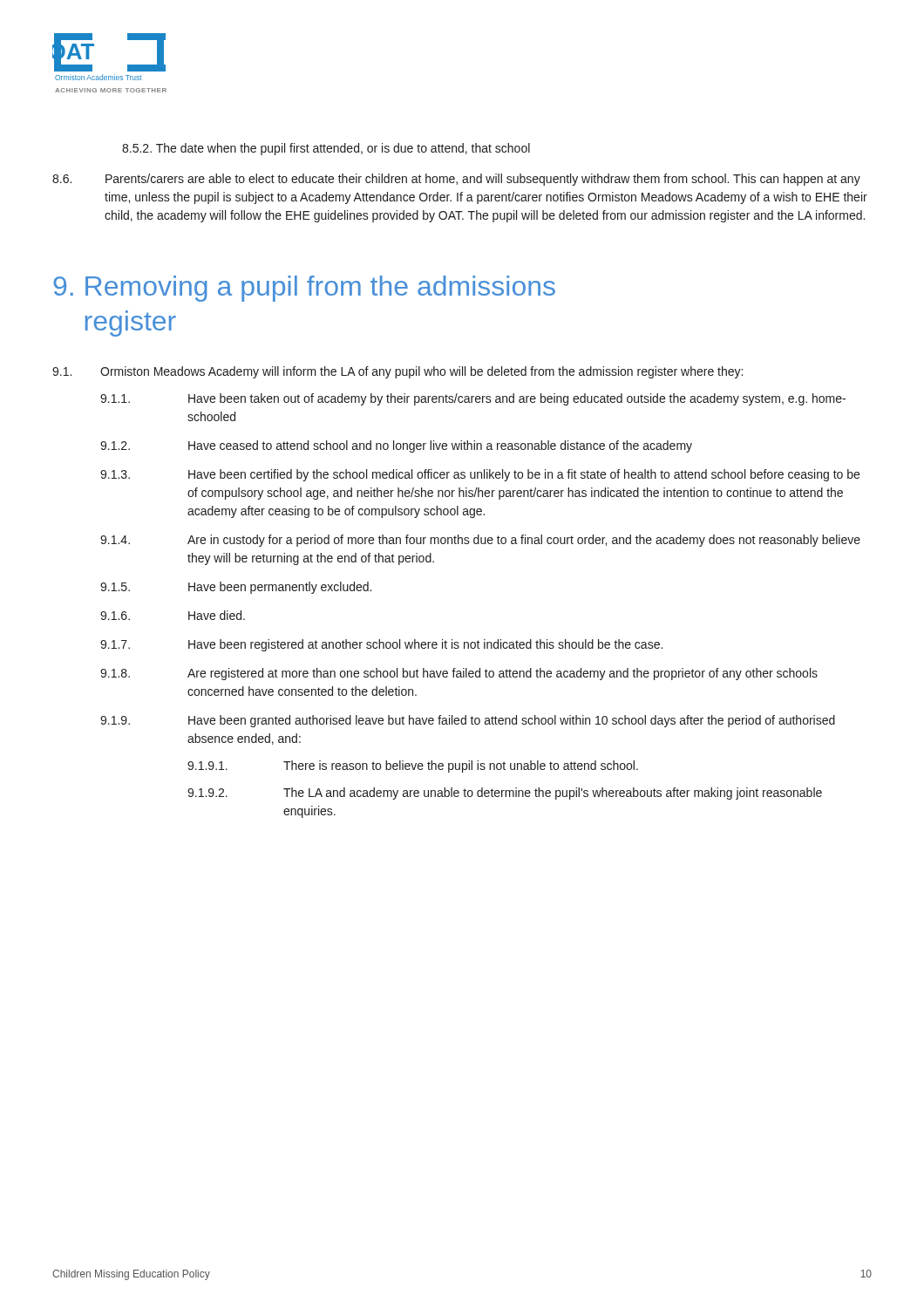This screenshot has width=924, height=1308.
Task: Locate the text block starting "9.1.2. Have ceased to attend school and no"
Action: tap(486, 446)
